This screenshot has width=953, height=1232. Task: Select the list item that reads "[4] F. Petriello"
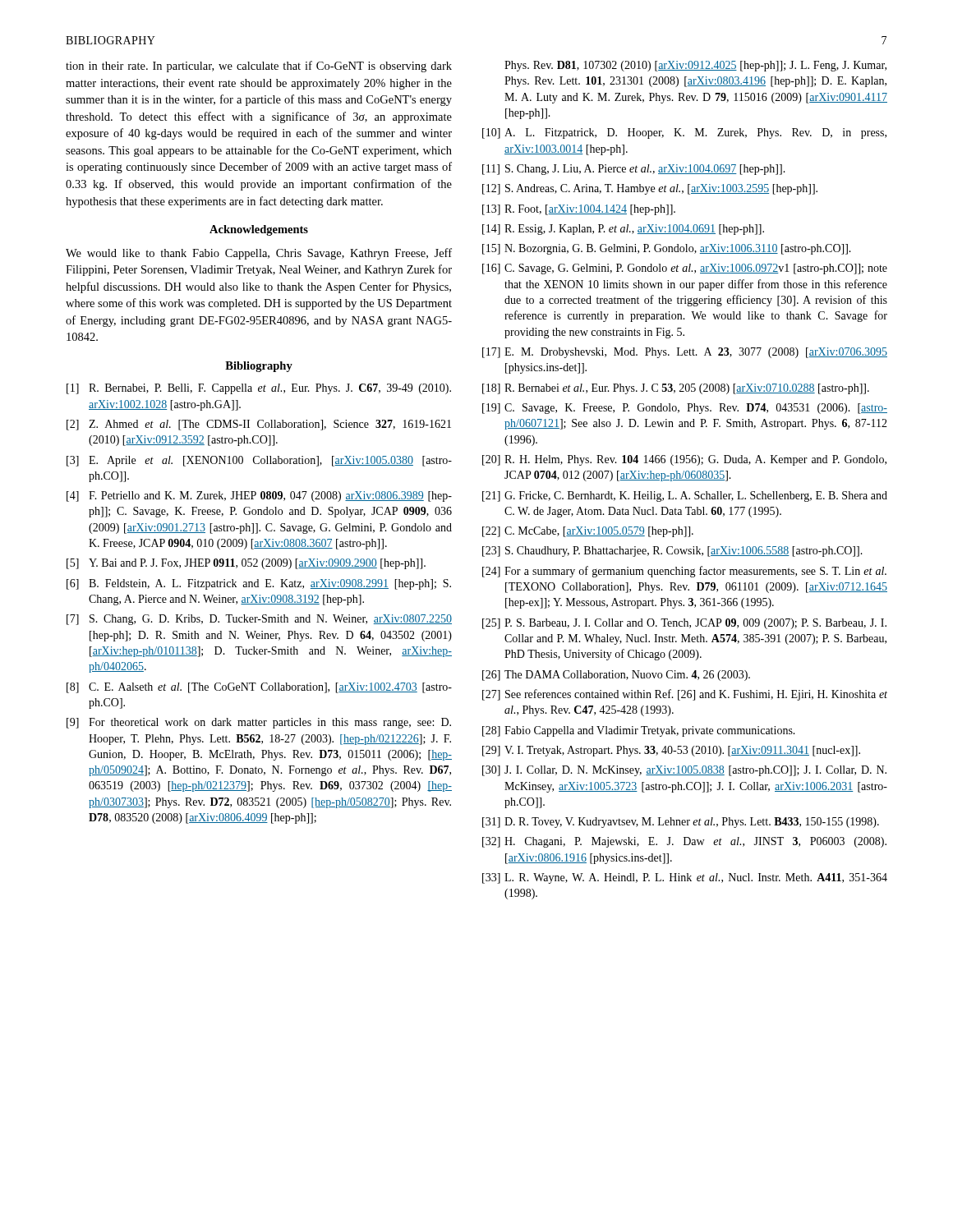click(259, 520)
